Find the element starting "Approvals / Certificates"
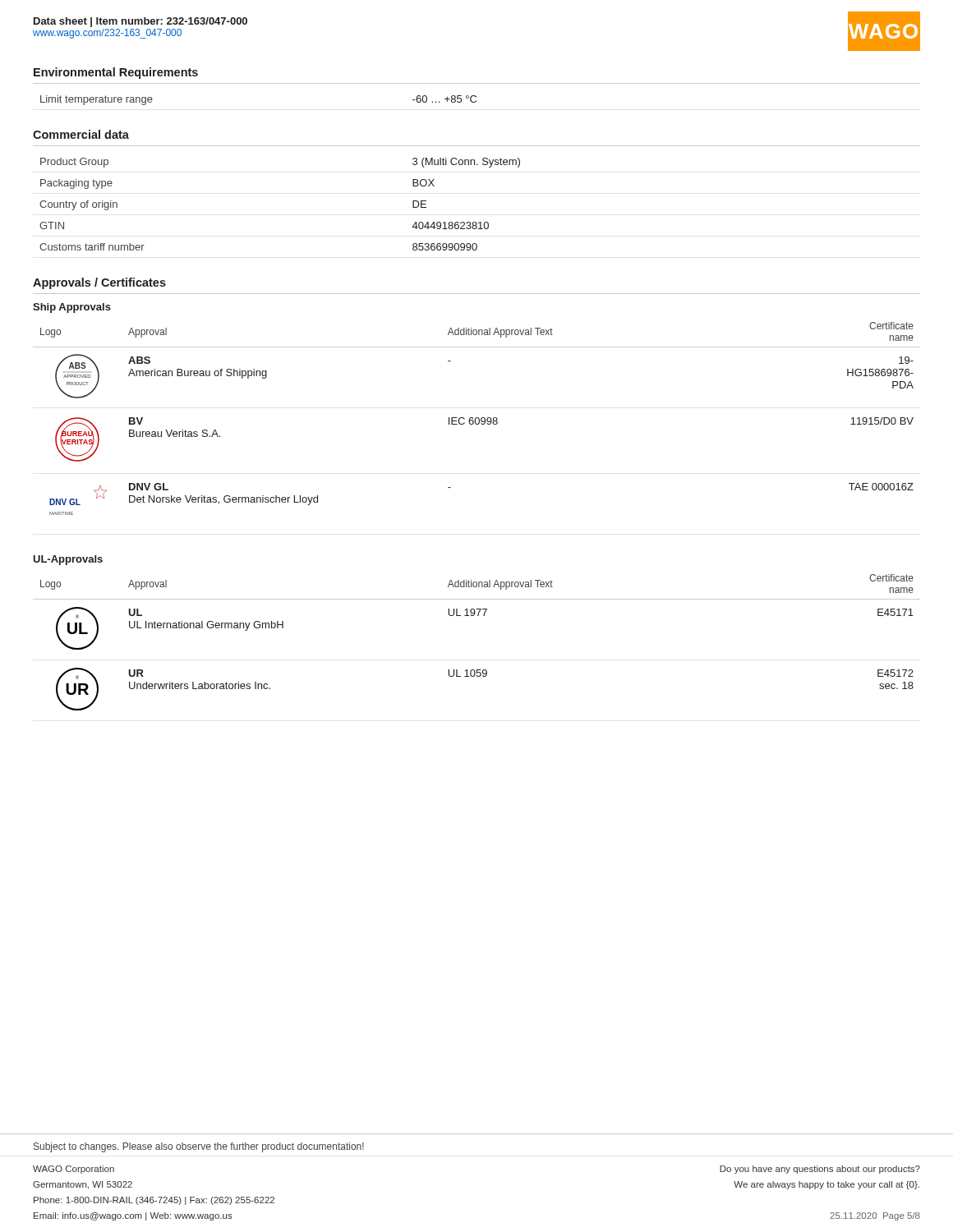The width and height of the screenshot is (953, 1232). [99, 283]
